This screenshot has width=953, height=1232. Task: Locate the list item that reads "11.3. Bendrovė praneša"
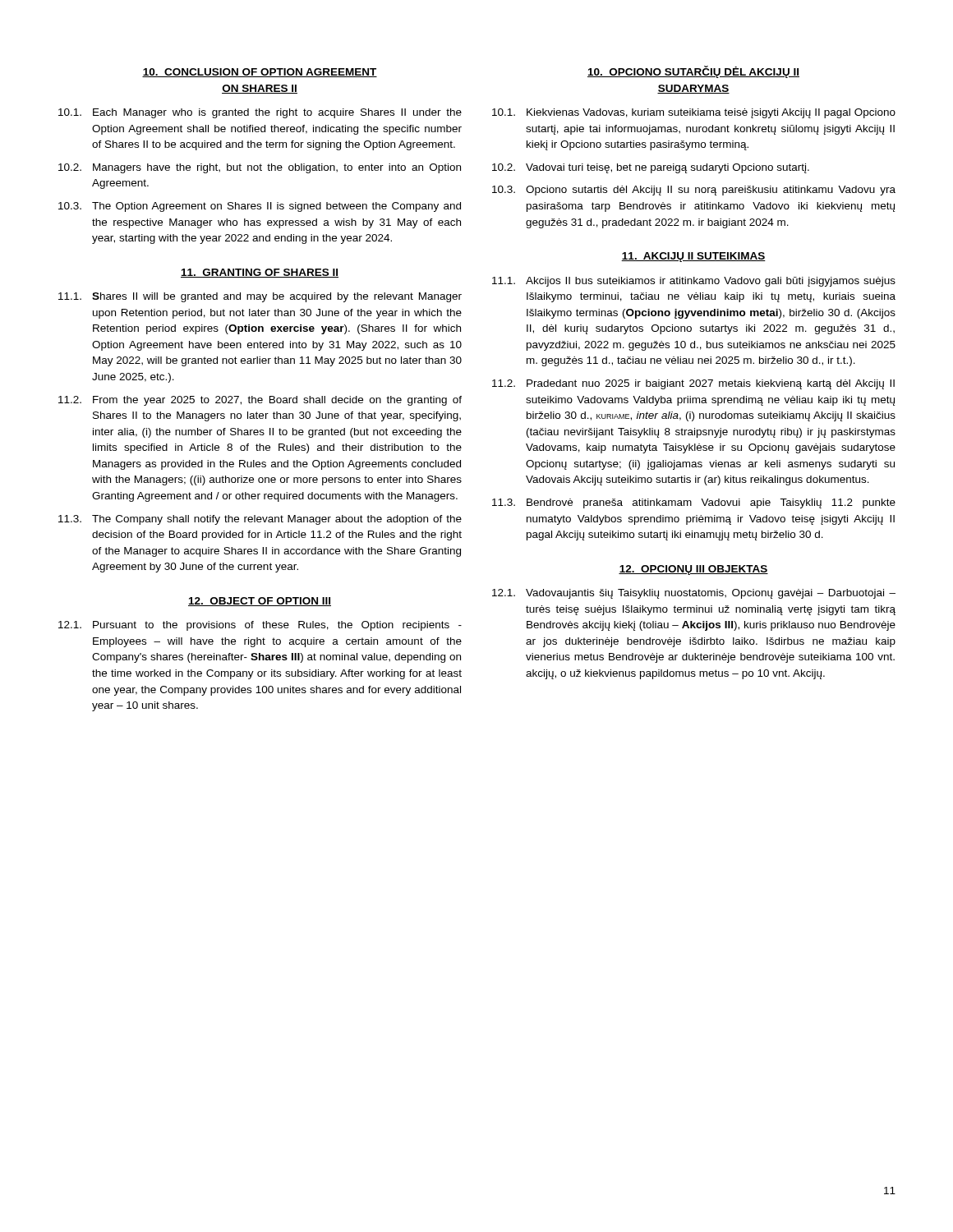tap(693, 518)
